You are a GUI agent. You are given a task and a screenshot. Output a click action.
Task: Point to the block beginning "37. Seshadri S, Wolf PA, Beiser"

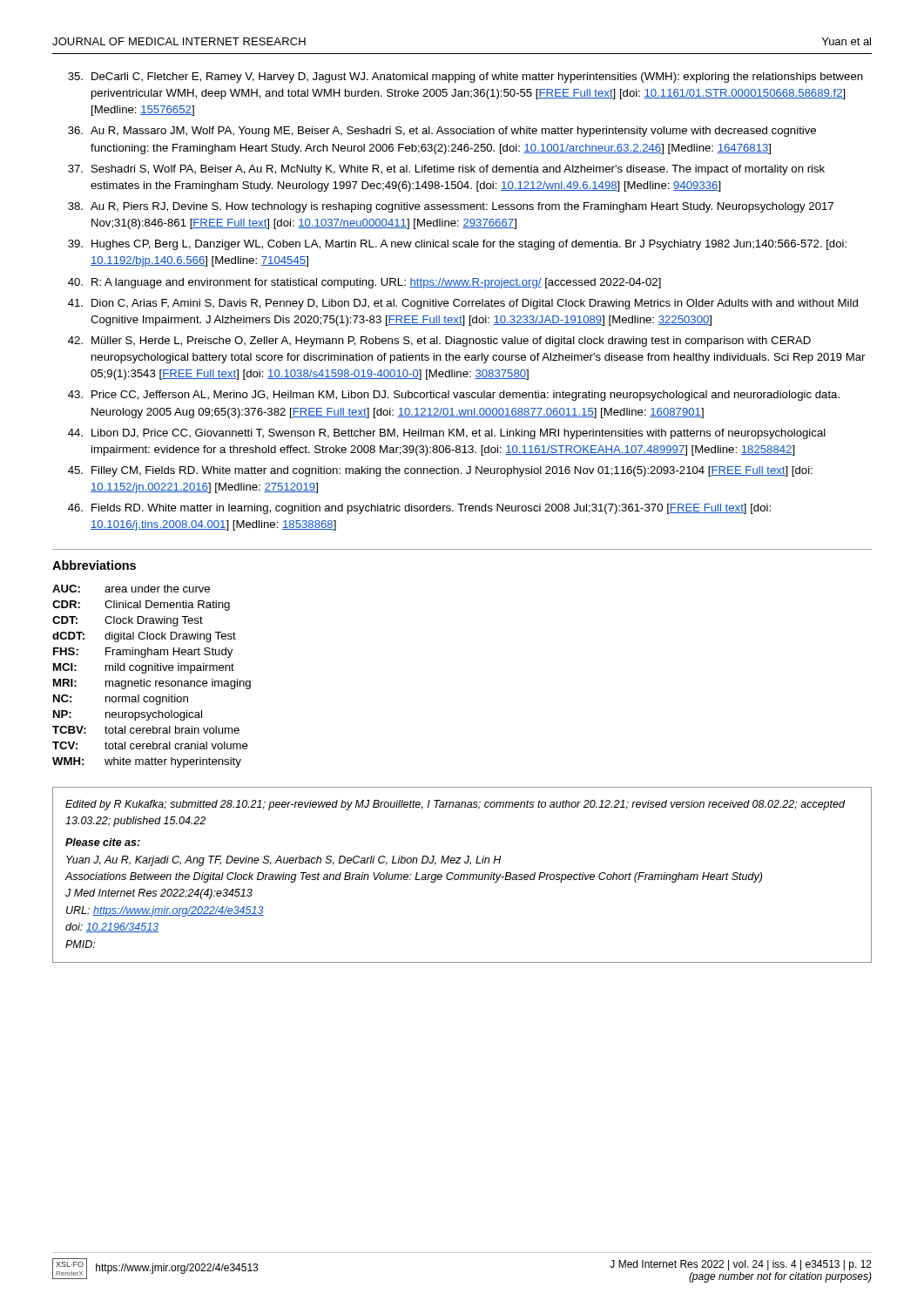[462, 177]
